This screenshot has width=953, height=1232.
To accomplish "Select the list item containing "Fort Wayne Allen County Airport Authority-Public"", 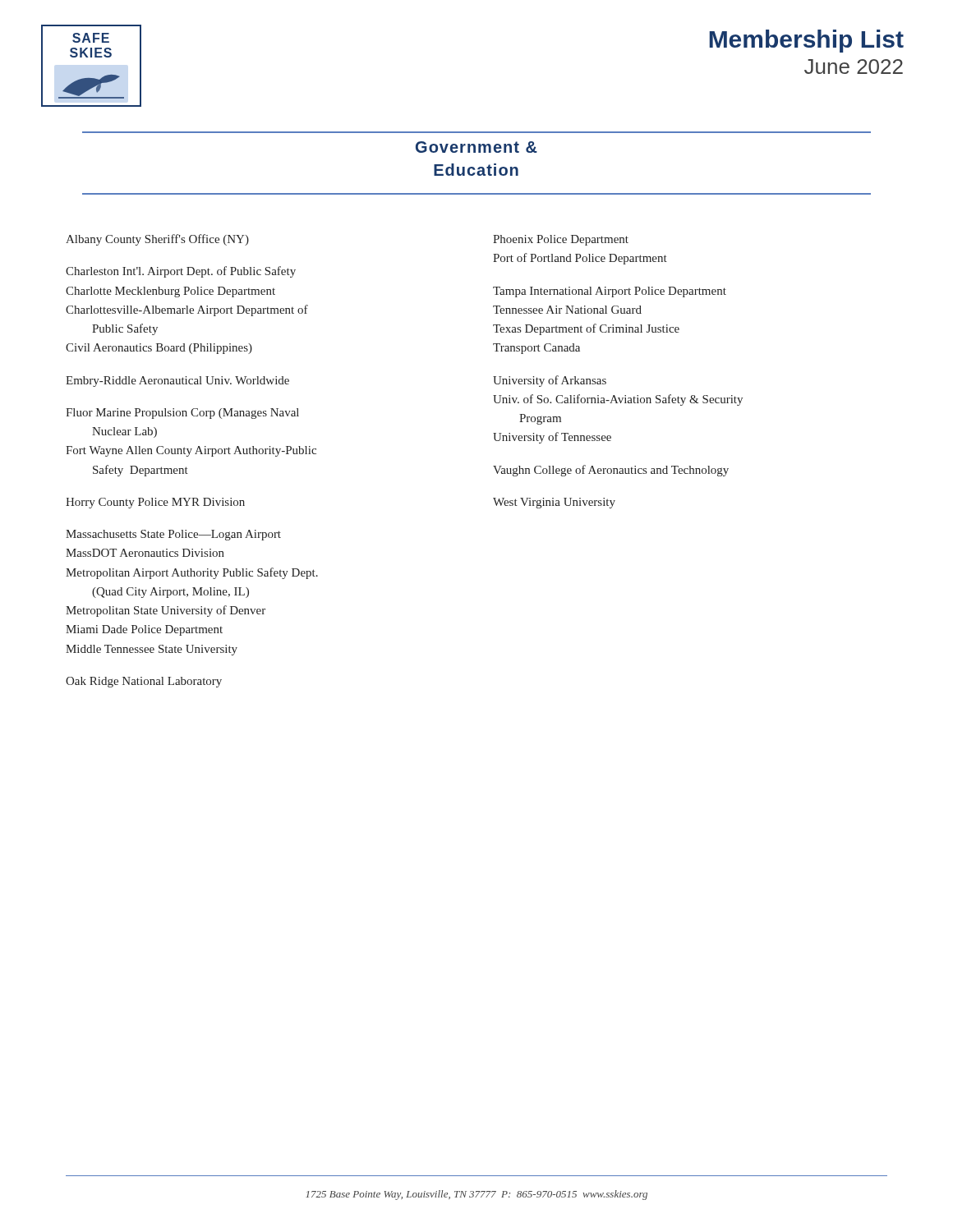I will [x=191, y=450].
